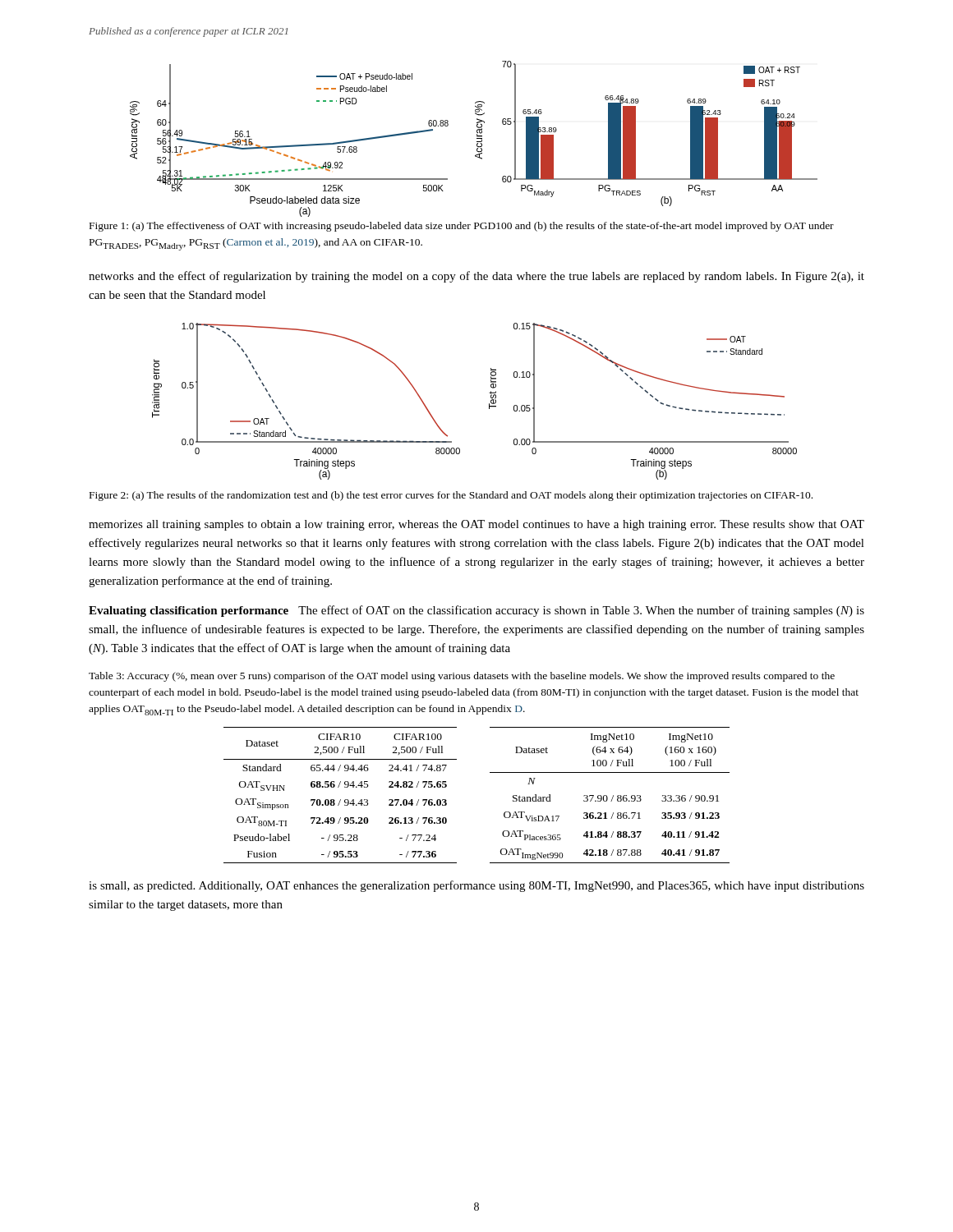The width and height of the screenshot is (953, 1232).
Task: Navigate to the text block starting "Figure 2: (a) The"
Action: (451, 495)
